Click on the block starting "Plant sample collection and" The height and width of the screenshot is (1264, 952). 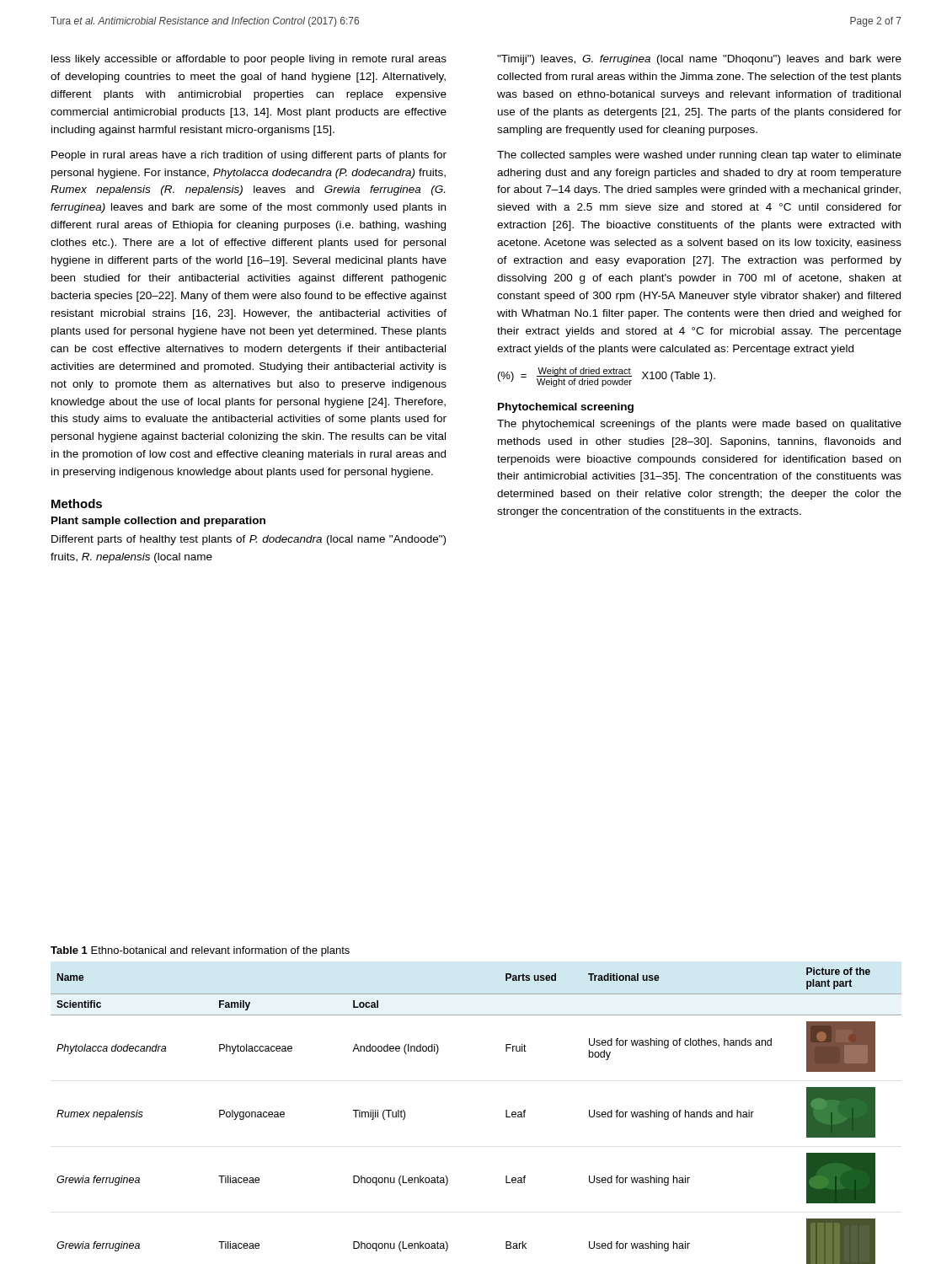point(158,521)
